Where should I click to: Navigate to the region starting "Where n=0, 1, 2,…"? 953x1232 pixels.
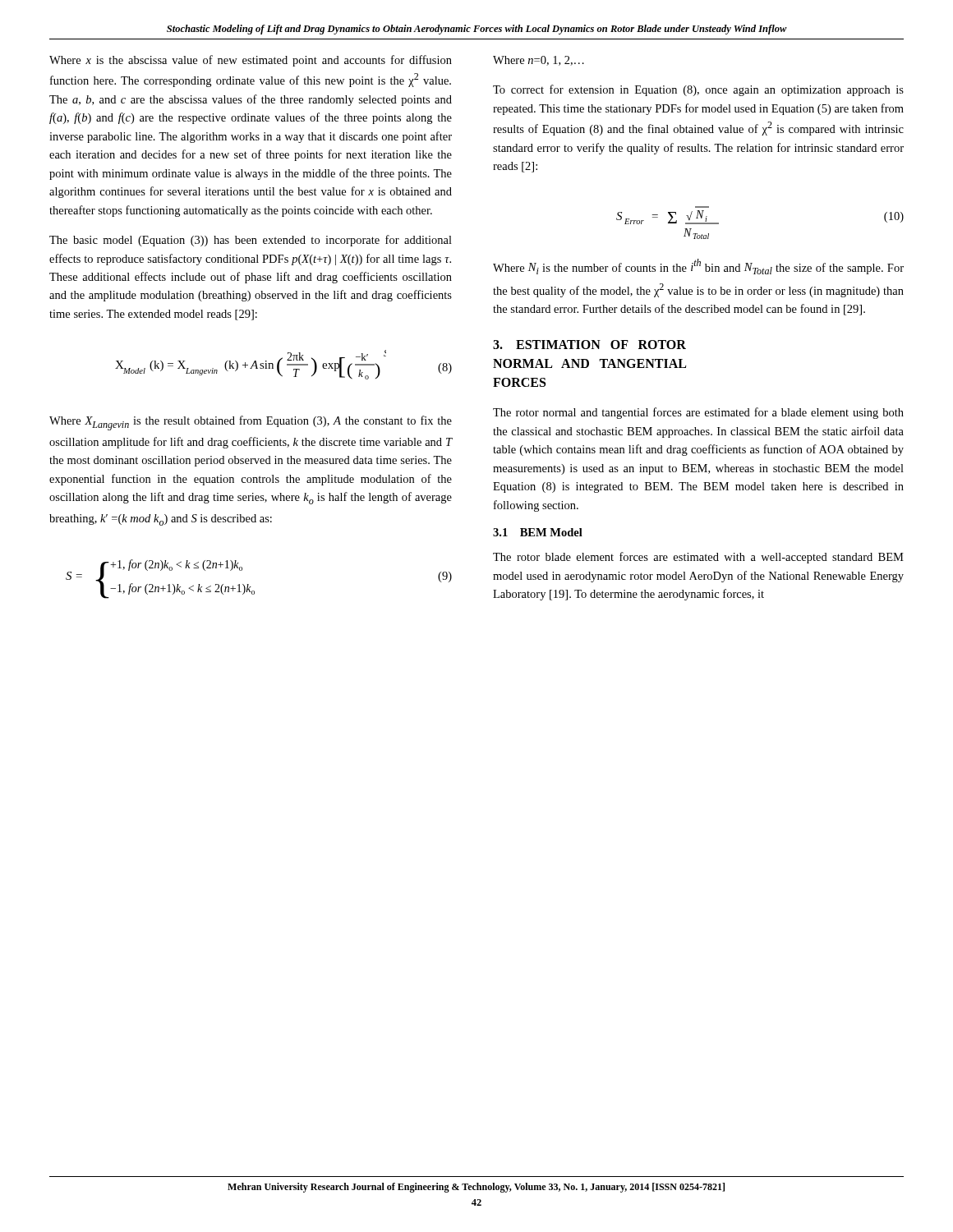(x=539, y=60)
